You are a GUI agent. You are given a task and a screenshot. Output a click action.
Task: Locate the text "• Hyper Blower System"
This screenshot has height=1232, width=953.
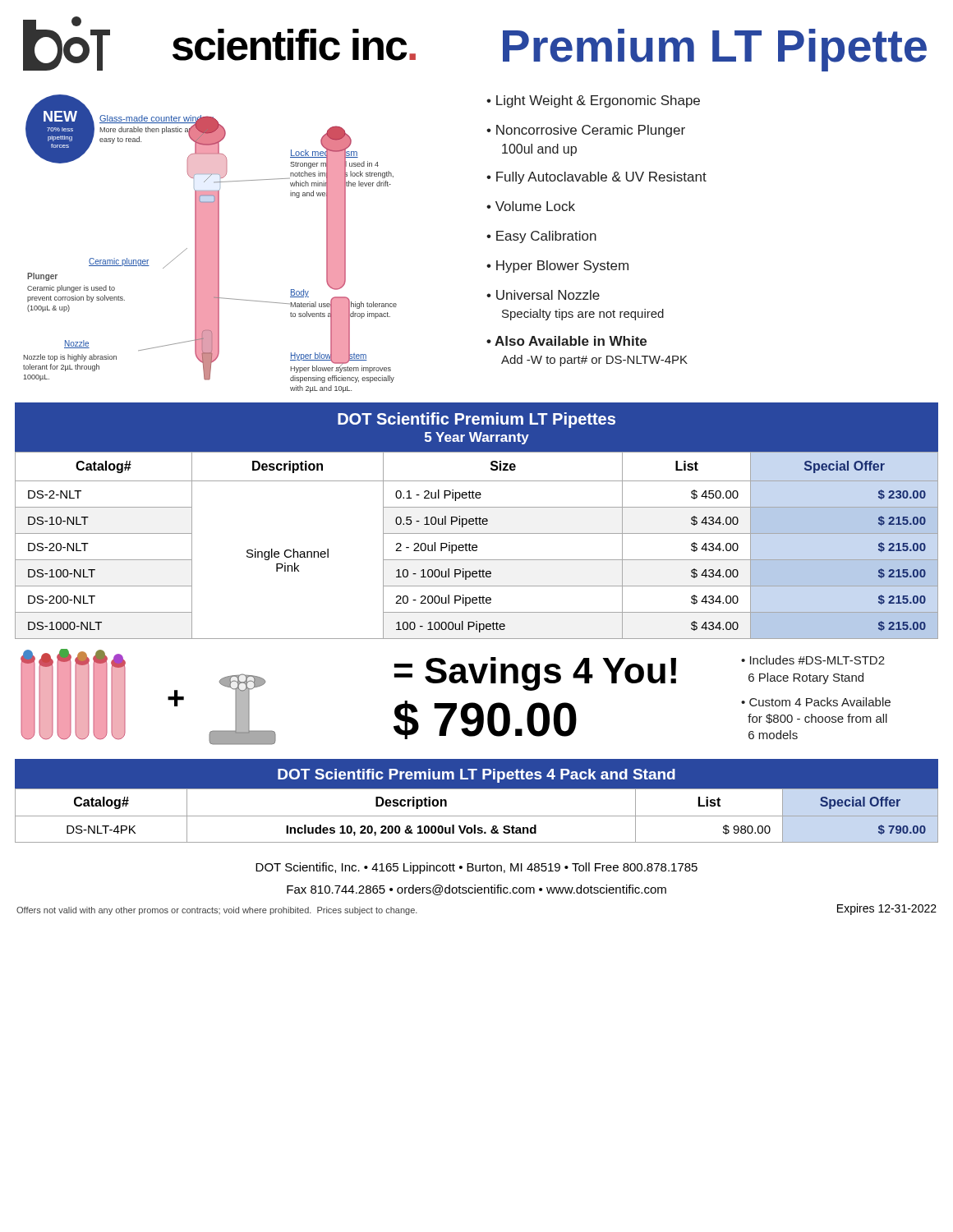pyautogui.click(x=558, y=266)
